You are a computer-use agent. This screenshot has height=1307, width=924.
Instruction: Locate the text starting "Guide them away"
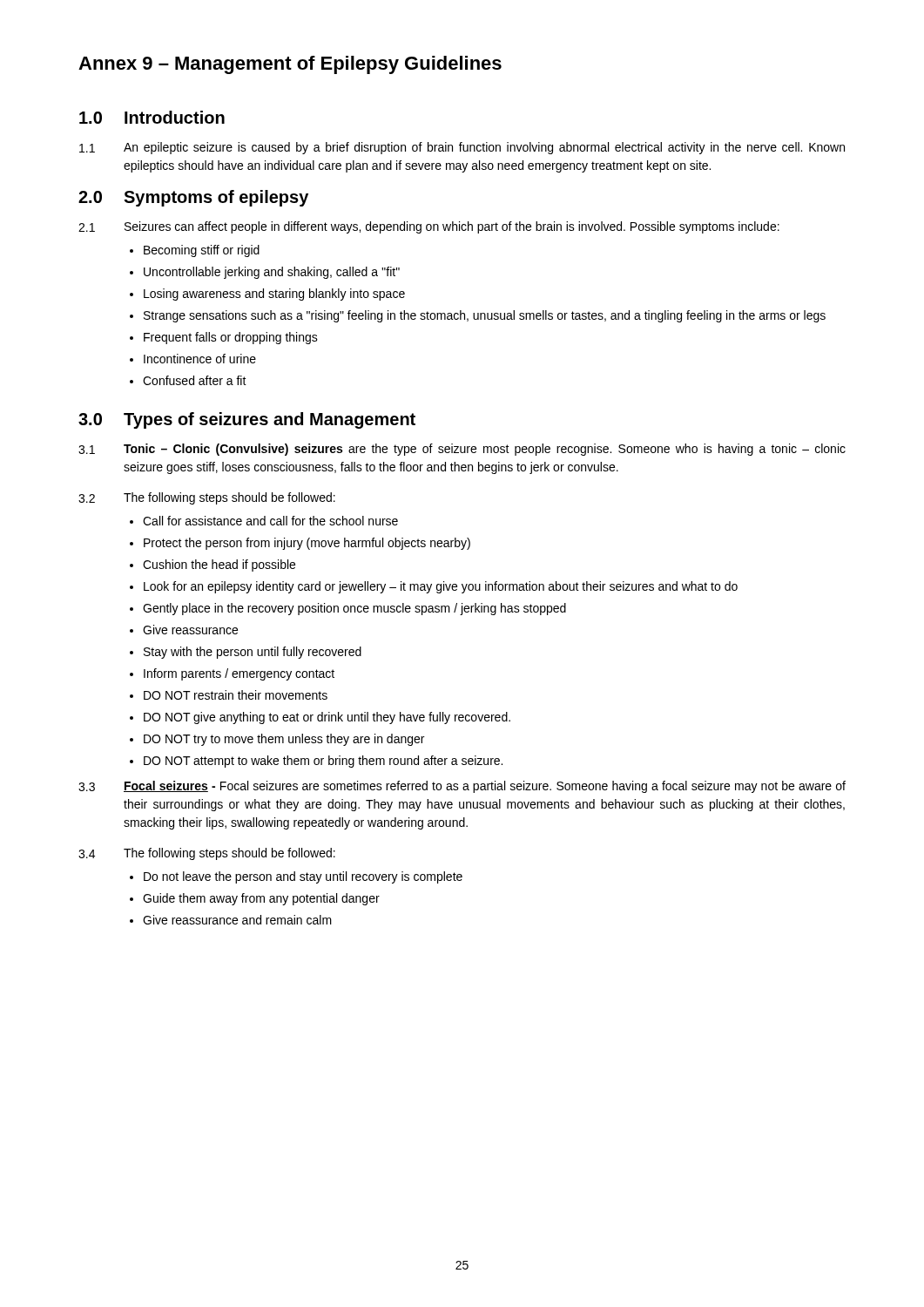click(x=261, y=898)
